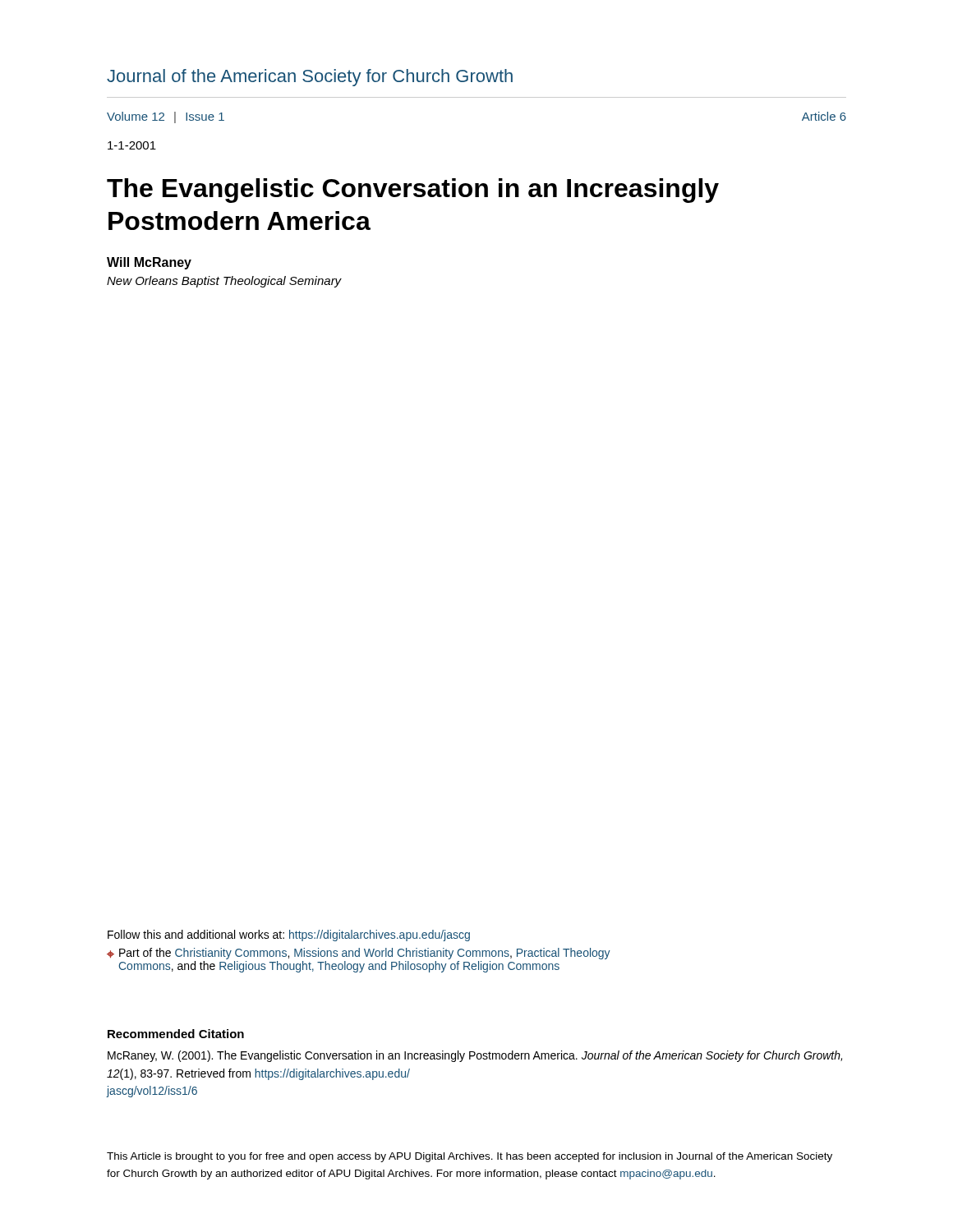Screen dimensions: 1232x953
Task: Select the element starting "Will McRaney New Orleans Baptist Theological Seminary"
Action: pos(149,263)
